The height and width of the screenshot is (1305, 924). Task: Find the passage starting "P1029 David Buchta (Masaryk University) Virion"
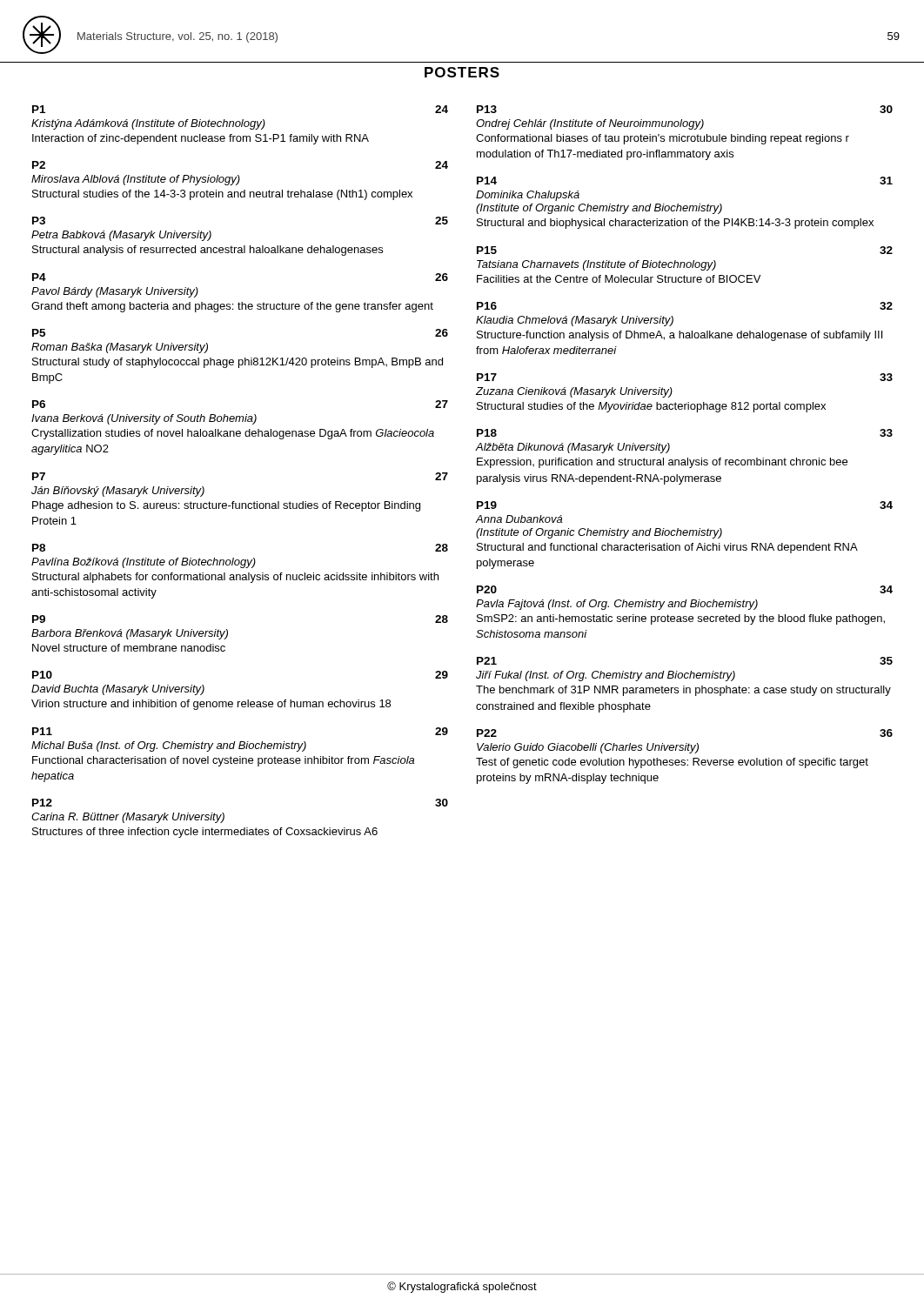pos(240,690)
